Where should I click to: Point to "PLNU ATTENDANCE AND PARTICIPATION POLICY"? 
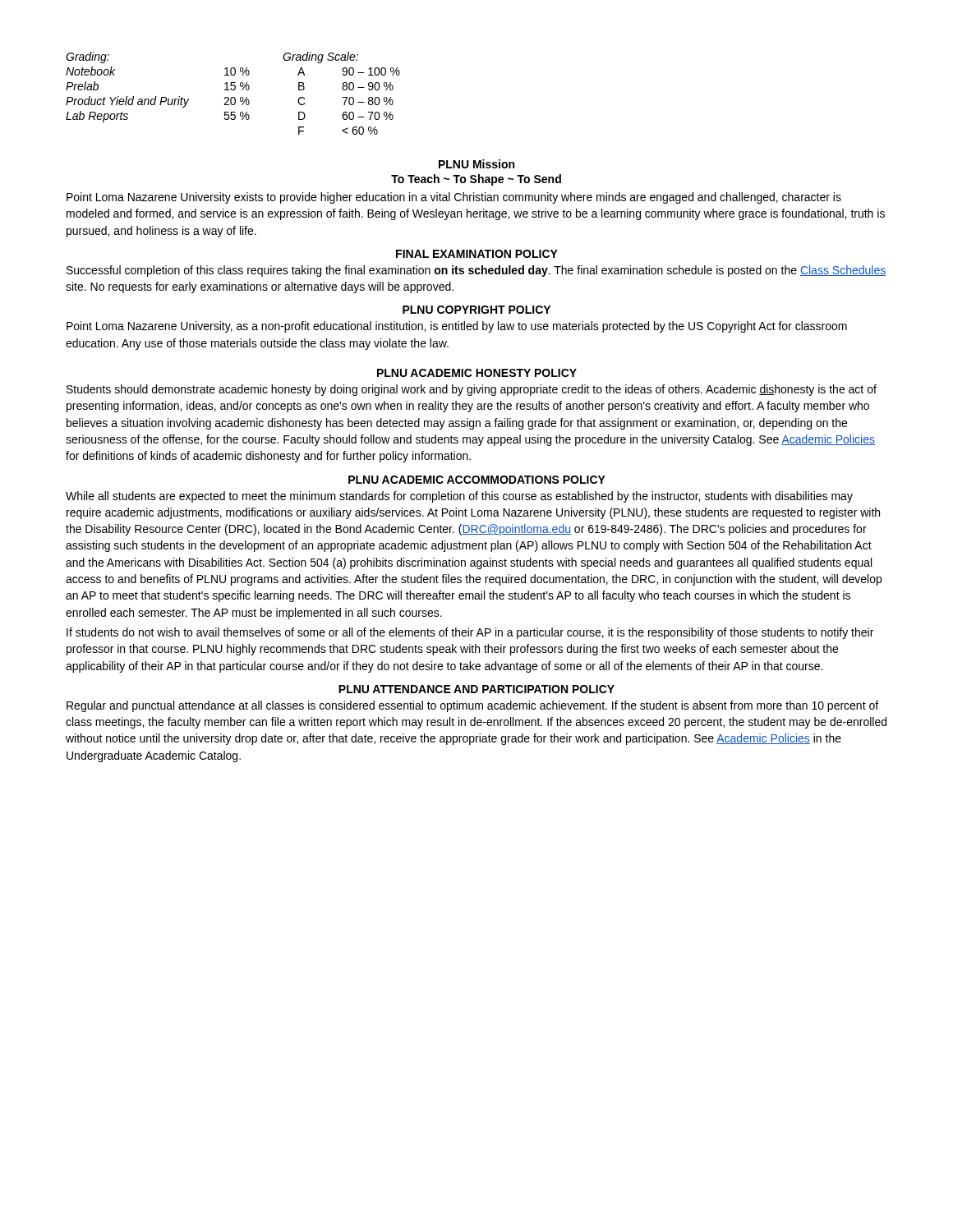coord(476,689)
